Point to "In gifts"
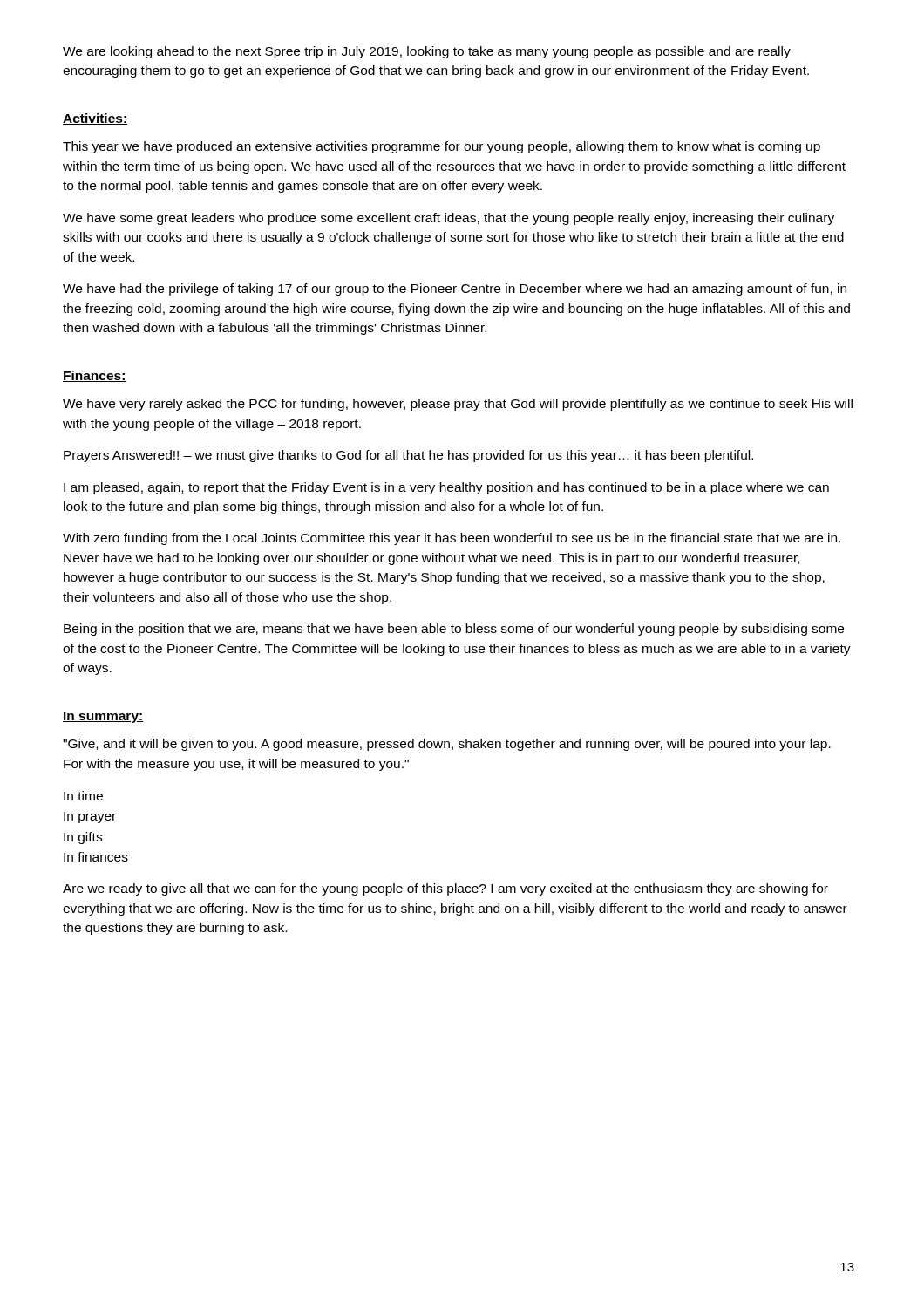The height and width of the screenshot is (1308, 924). point(83,836)
